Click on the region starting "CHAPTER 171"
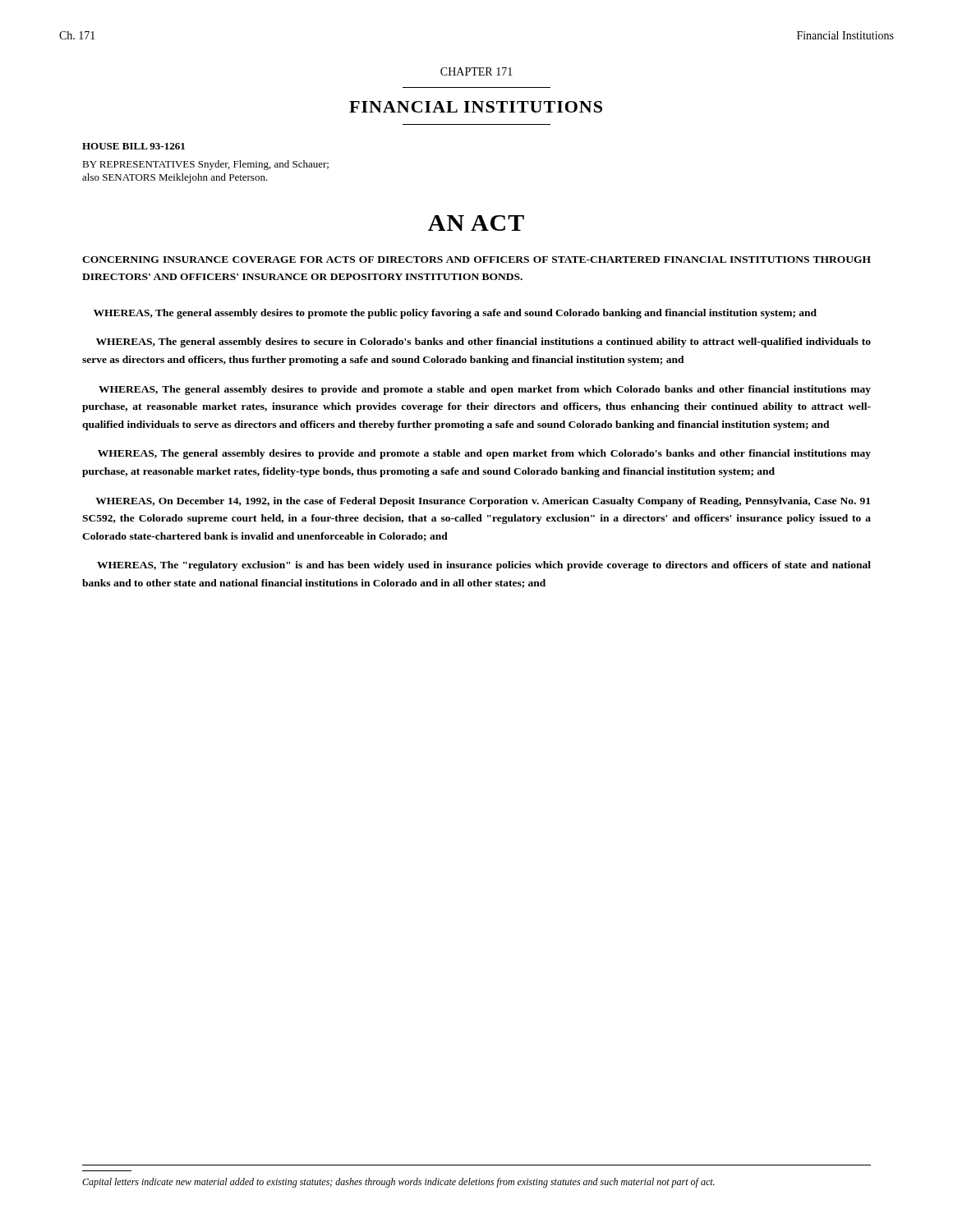This screenshot has width=953, height=1232. point(476,72)
